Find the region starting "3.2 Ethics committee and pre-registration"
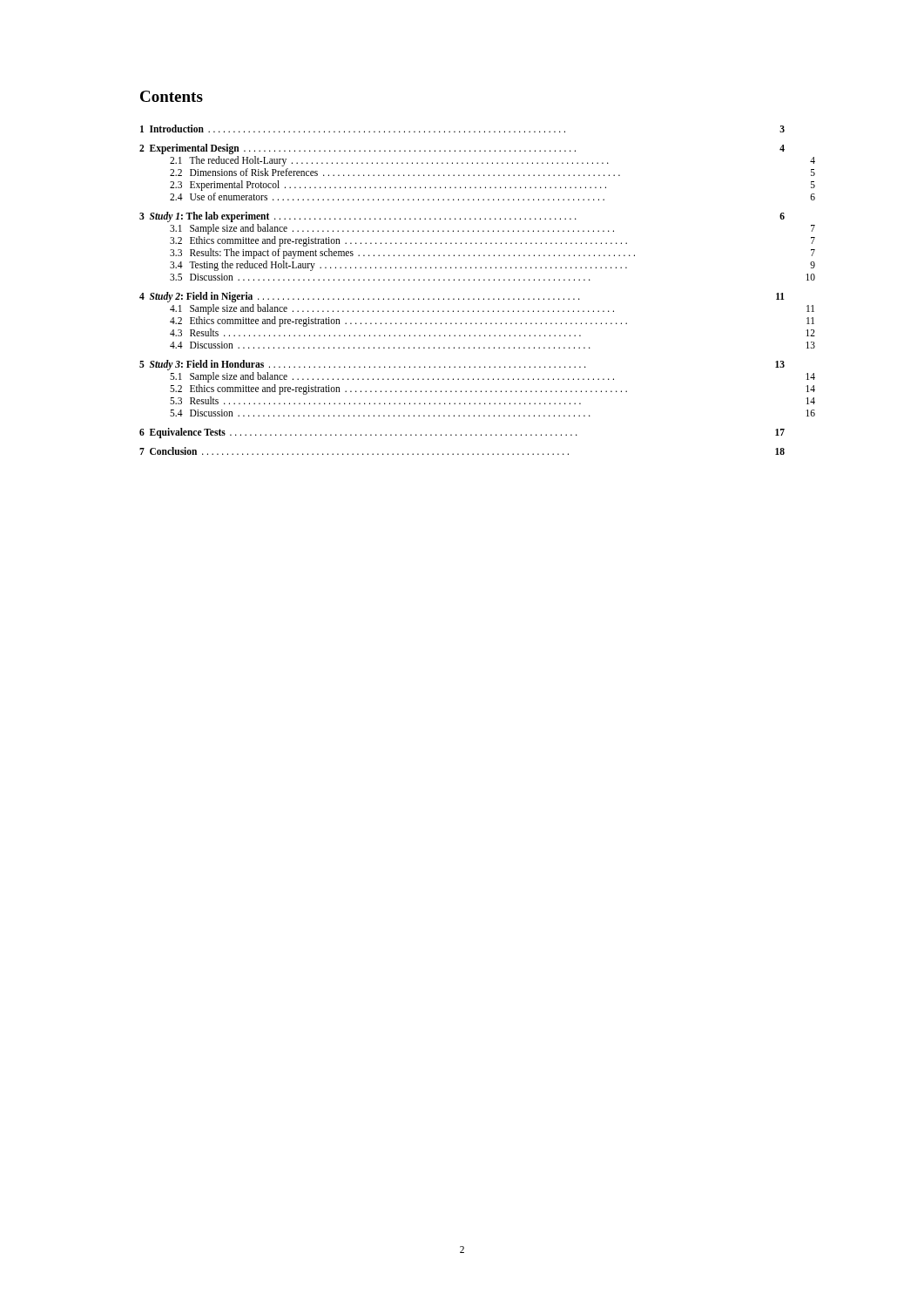Viewport: 924px width, 1307px height. [x=492, y=240]
